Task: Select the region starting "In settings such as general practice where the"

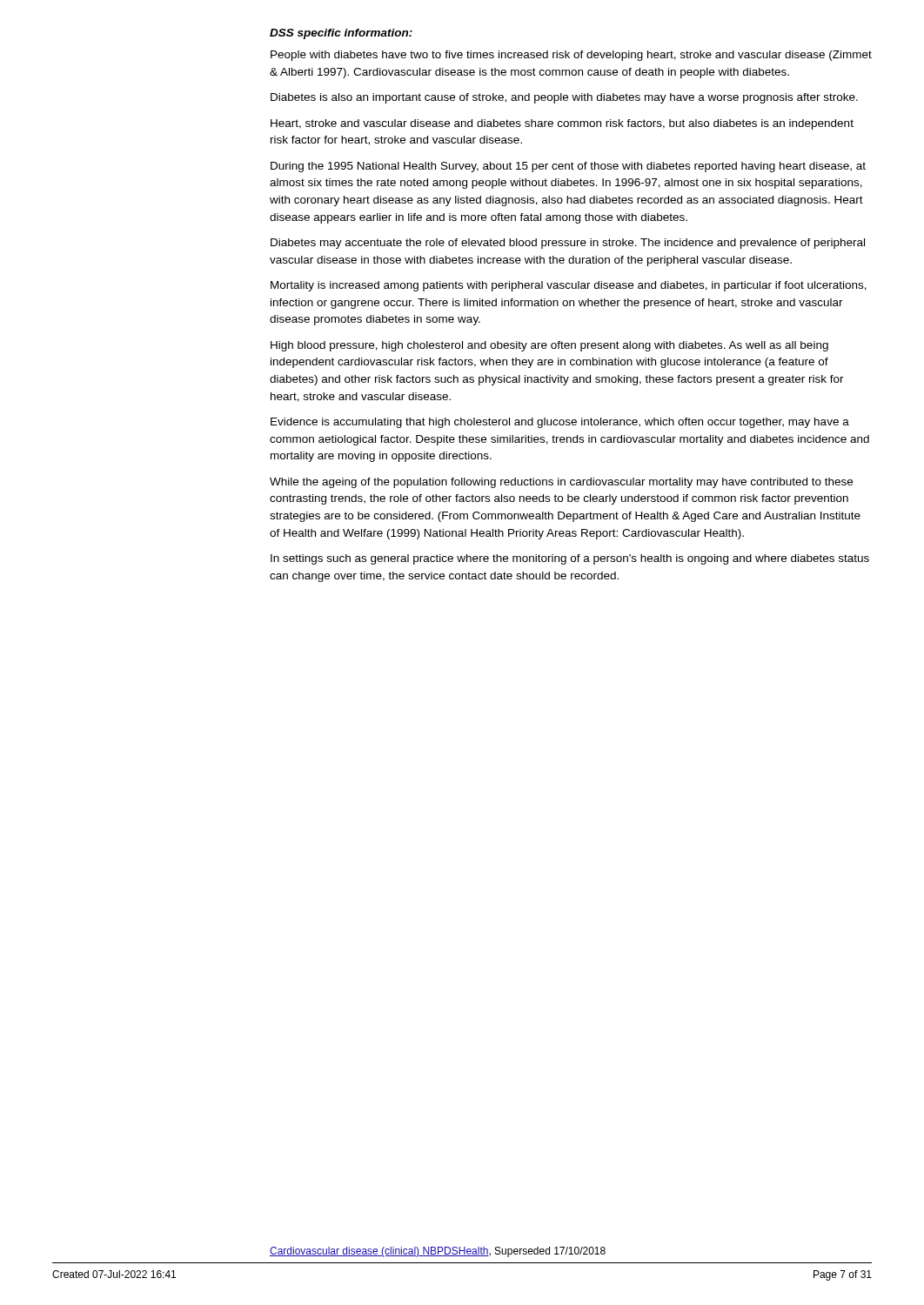Action: click(570, 567)
